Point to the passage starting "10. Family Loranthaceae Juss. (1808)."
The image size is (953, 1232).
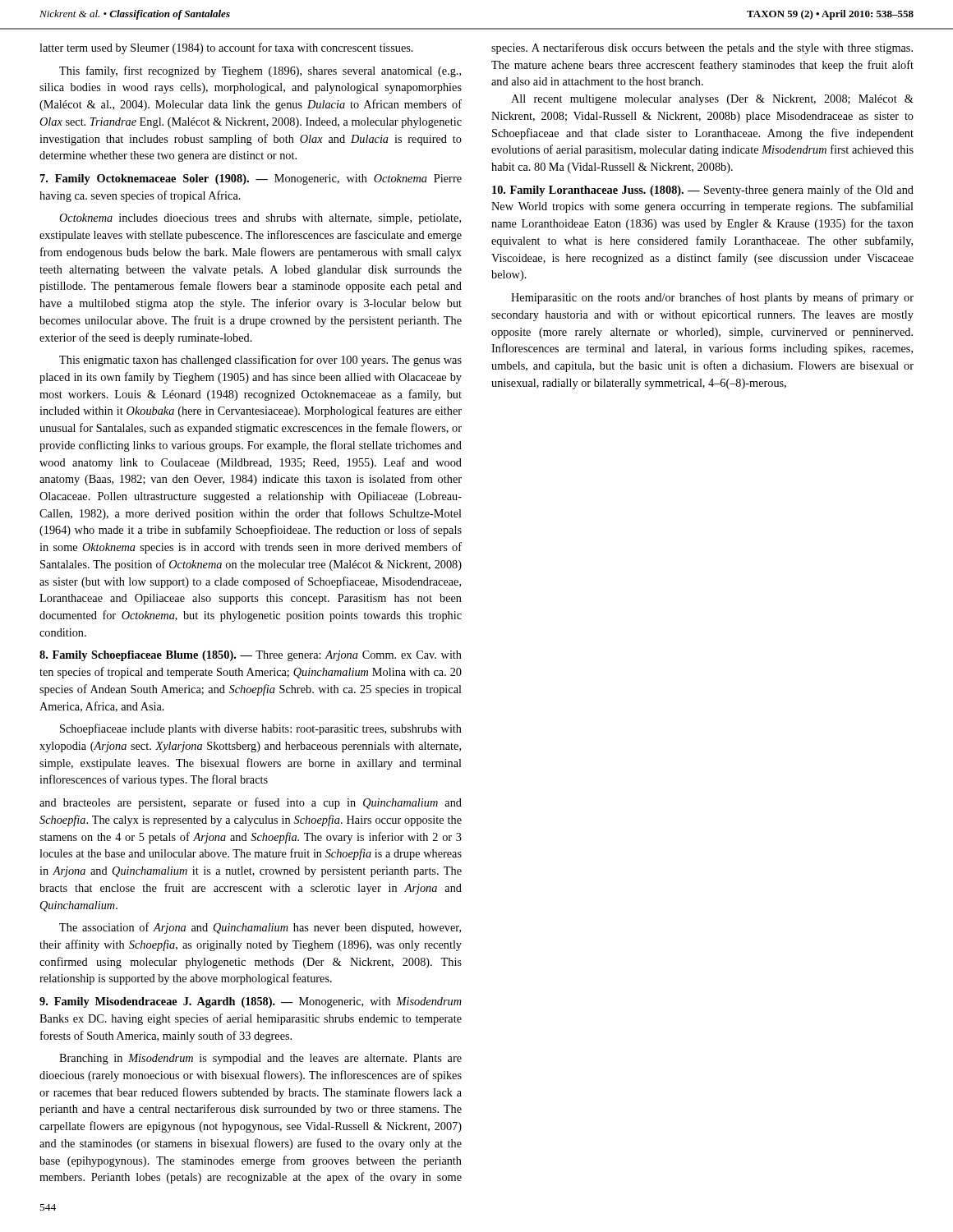coord(702,232)
